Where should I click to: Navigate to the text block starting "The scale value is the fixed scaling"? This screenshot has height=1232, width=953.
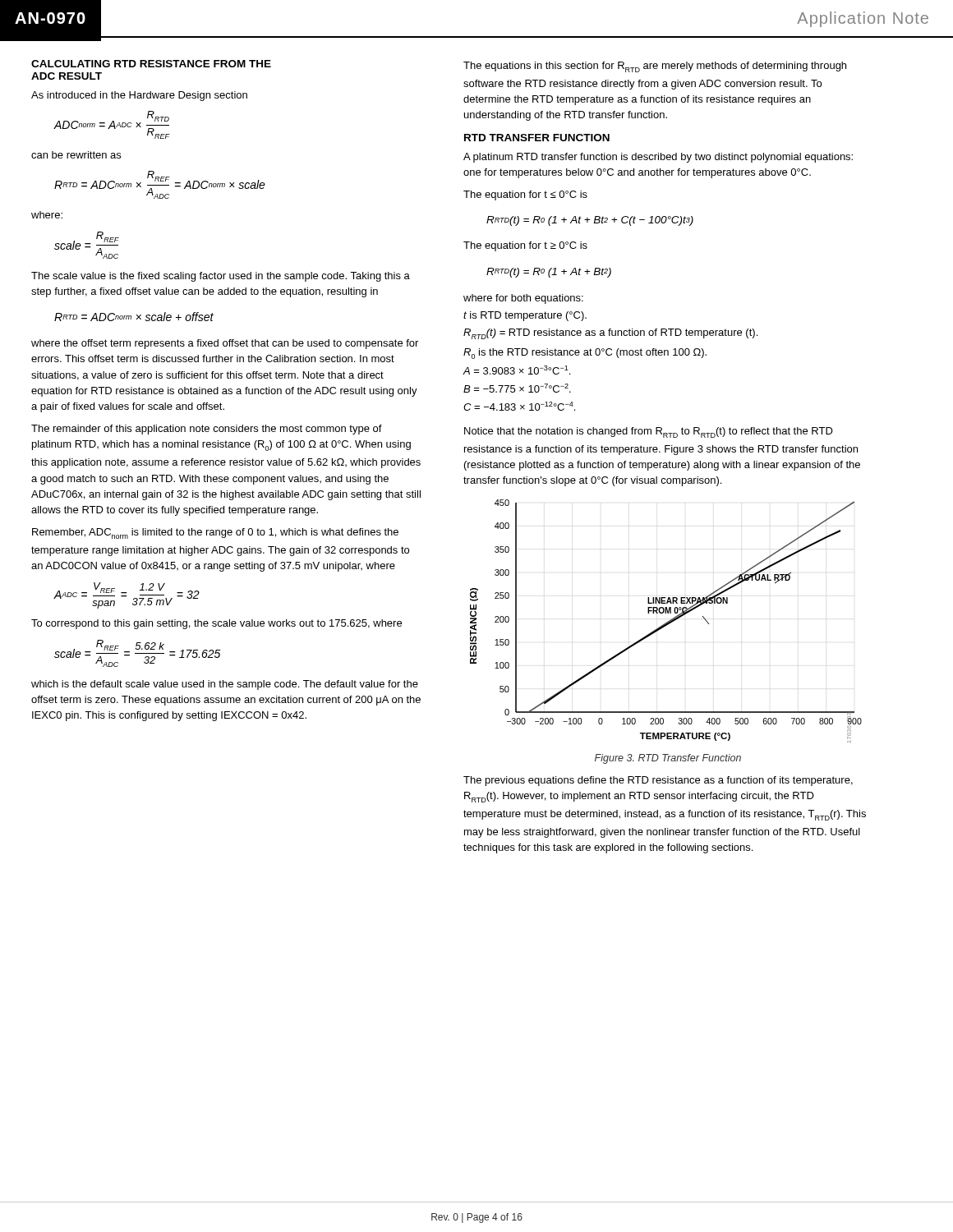point(221,283)
